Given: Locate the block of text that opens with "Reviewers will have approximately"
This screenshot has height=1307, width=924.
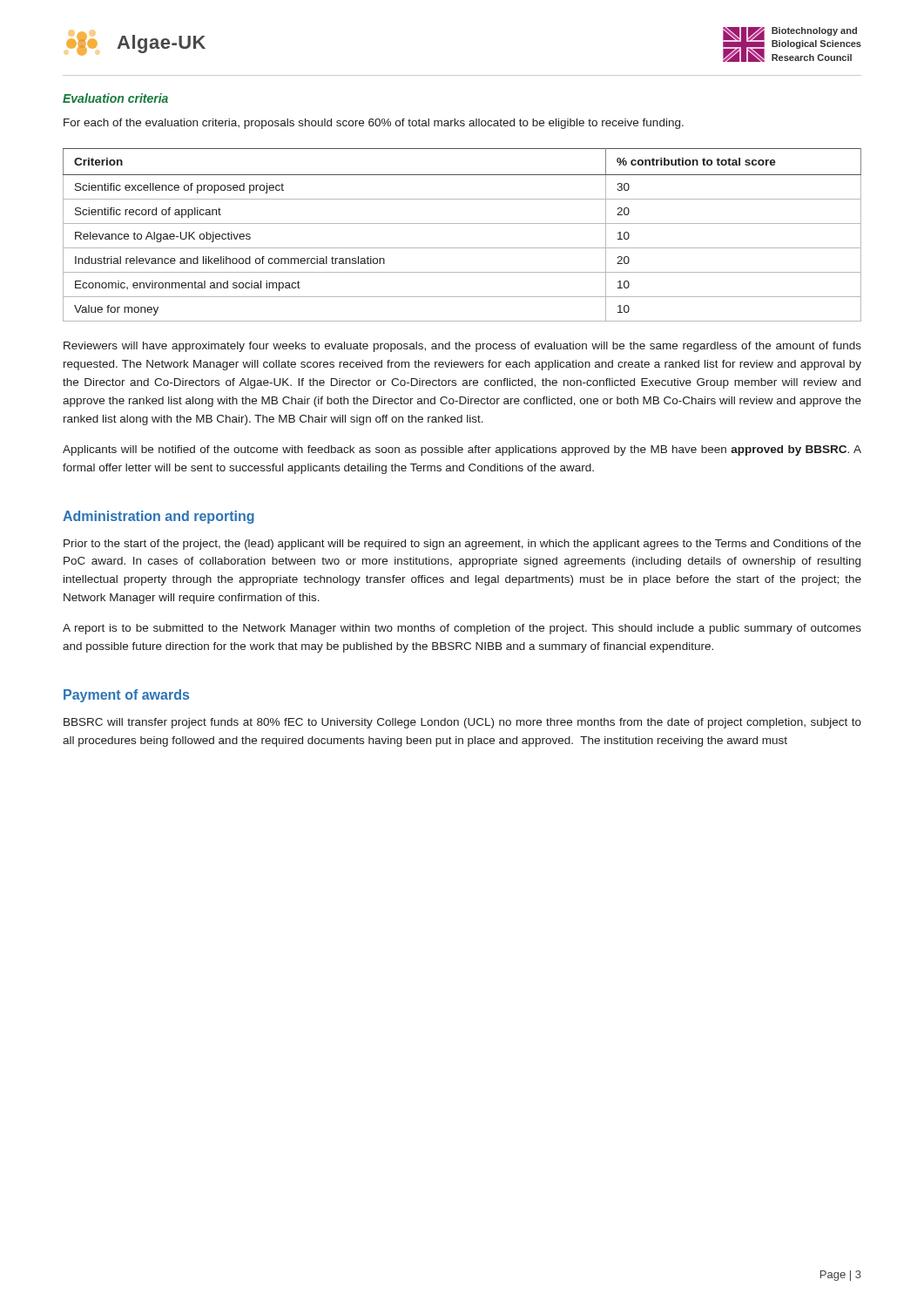Looking at the screenshot, I should [x=462, y=382].
